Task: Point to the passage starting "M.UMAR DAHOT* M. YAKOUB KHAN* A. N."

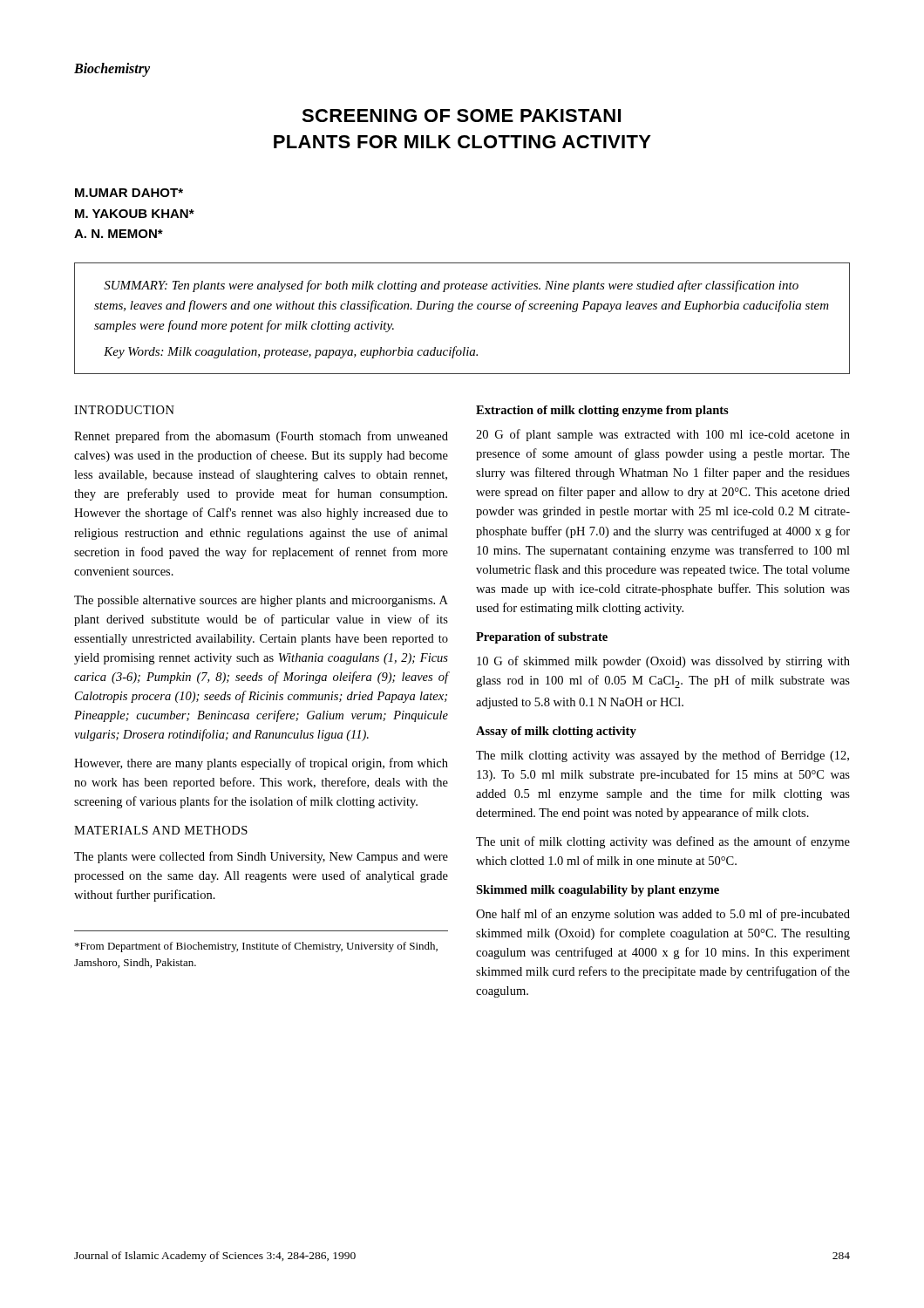Action: pyautogui.click(x=129, y=193)
